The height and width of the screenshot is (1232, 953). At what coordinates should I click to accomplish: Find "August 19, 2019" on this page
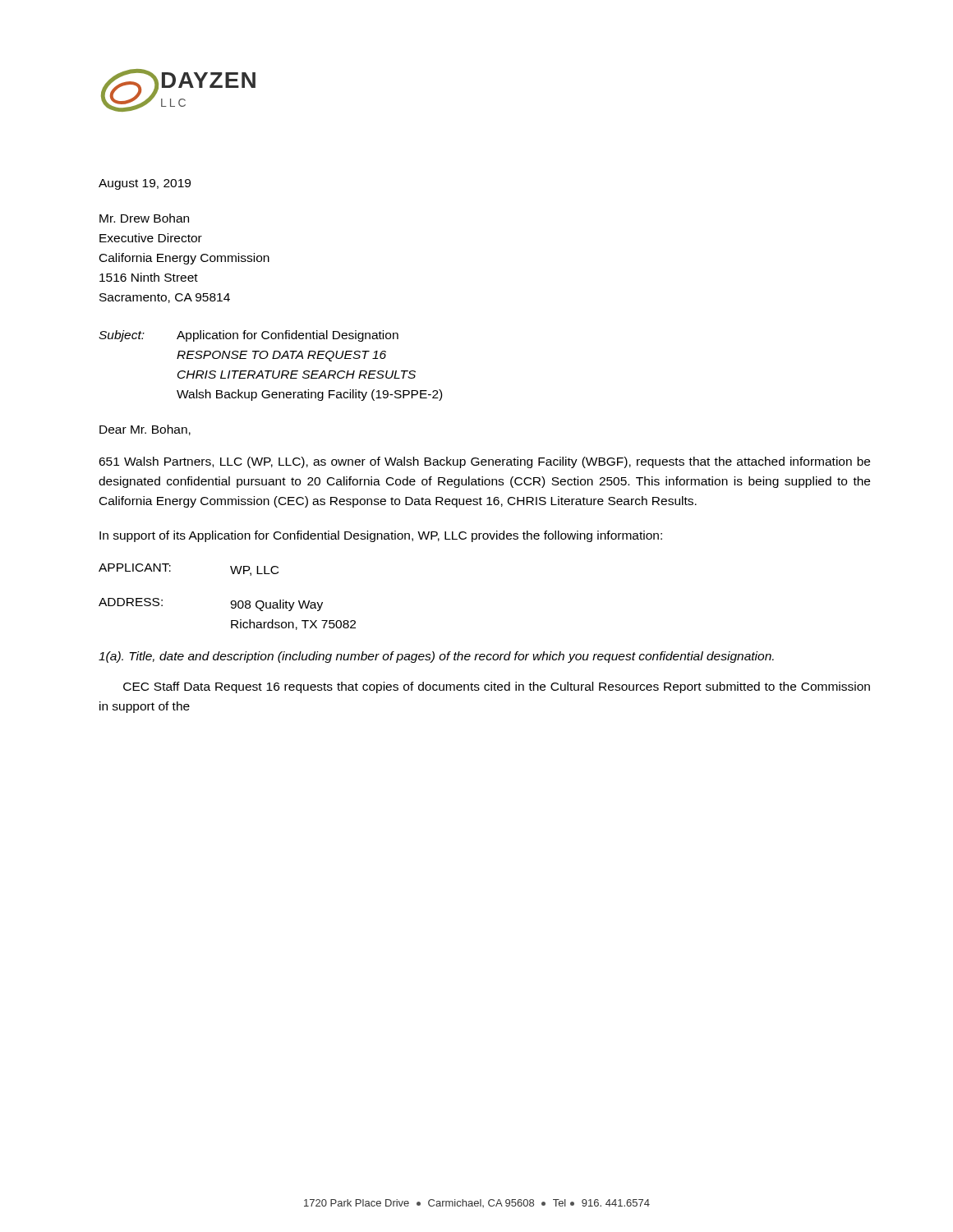(145, 183)
